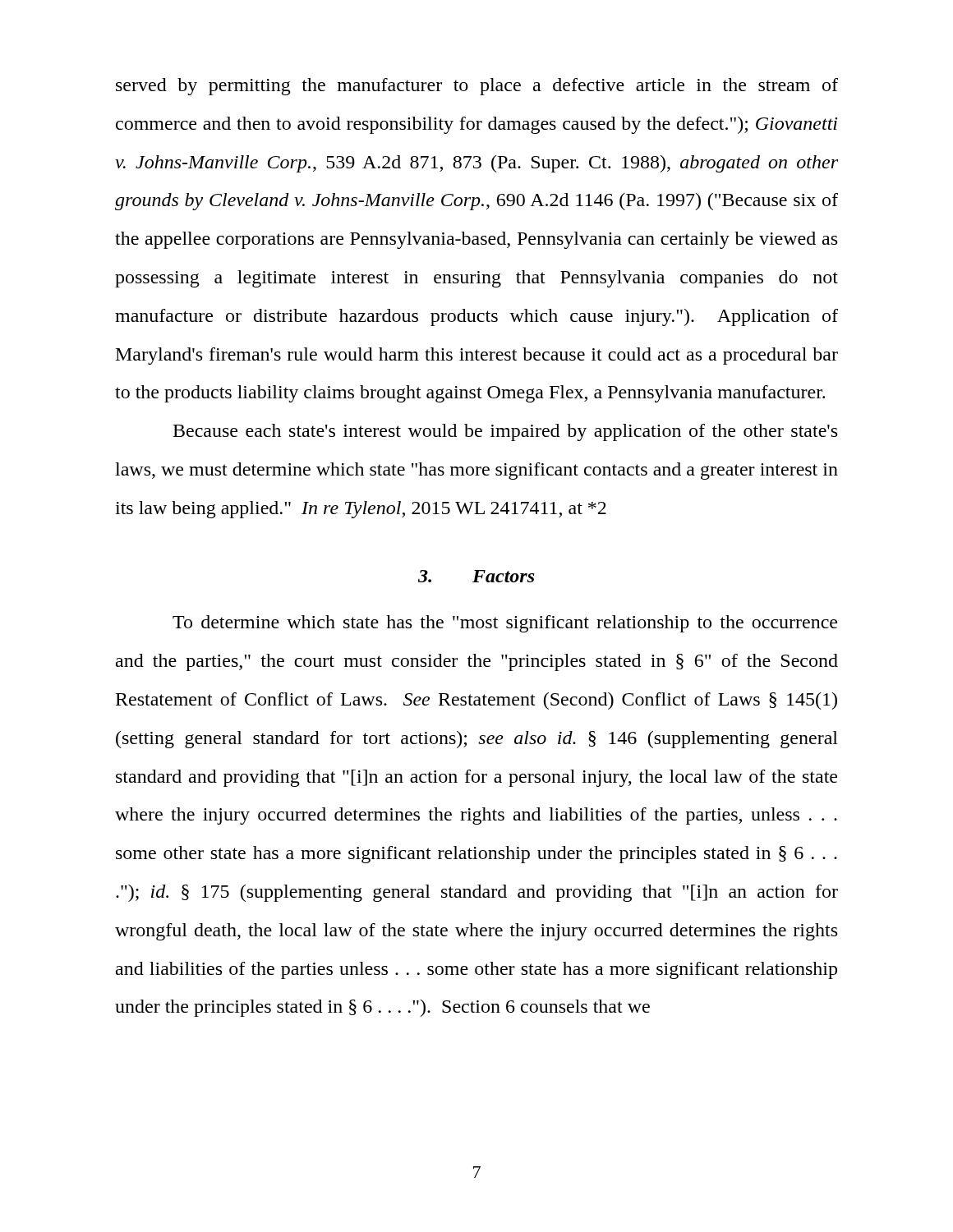This screenshot has width=953, height=1232.
Task: Point to the text block starting "Because each state's interest"
Action: [476, 469]
